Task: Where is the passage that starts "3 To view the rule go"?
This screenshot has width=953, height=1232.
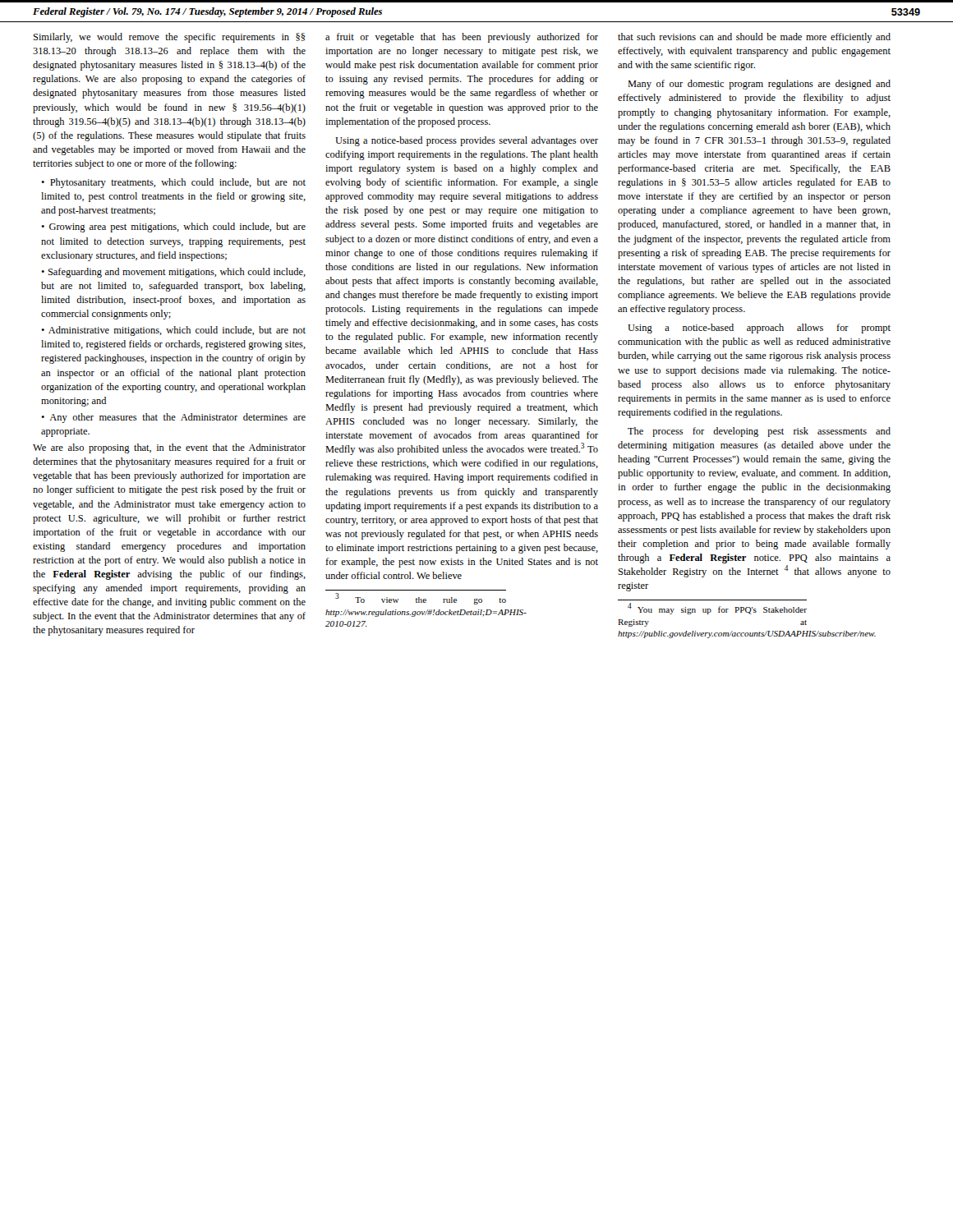Action: point(416,611)
